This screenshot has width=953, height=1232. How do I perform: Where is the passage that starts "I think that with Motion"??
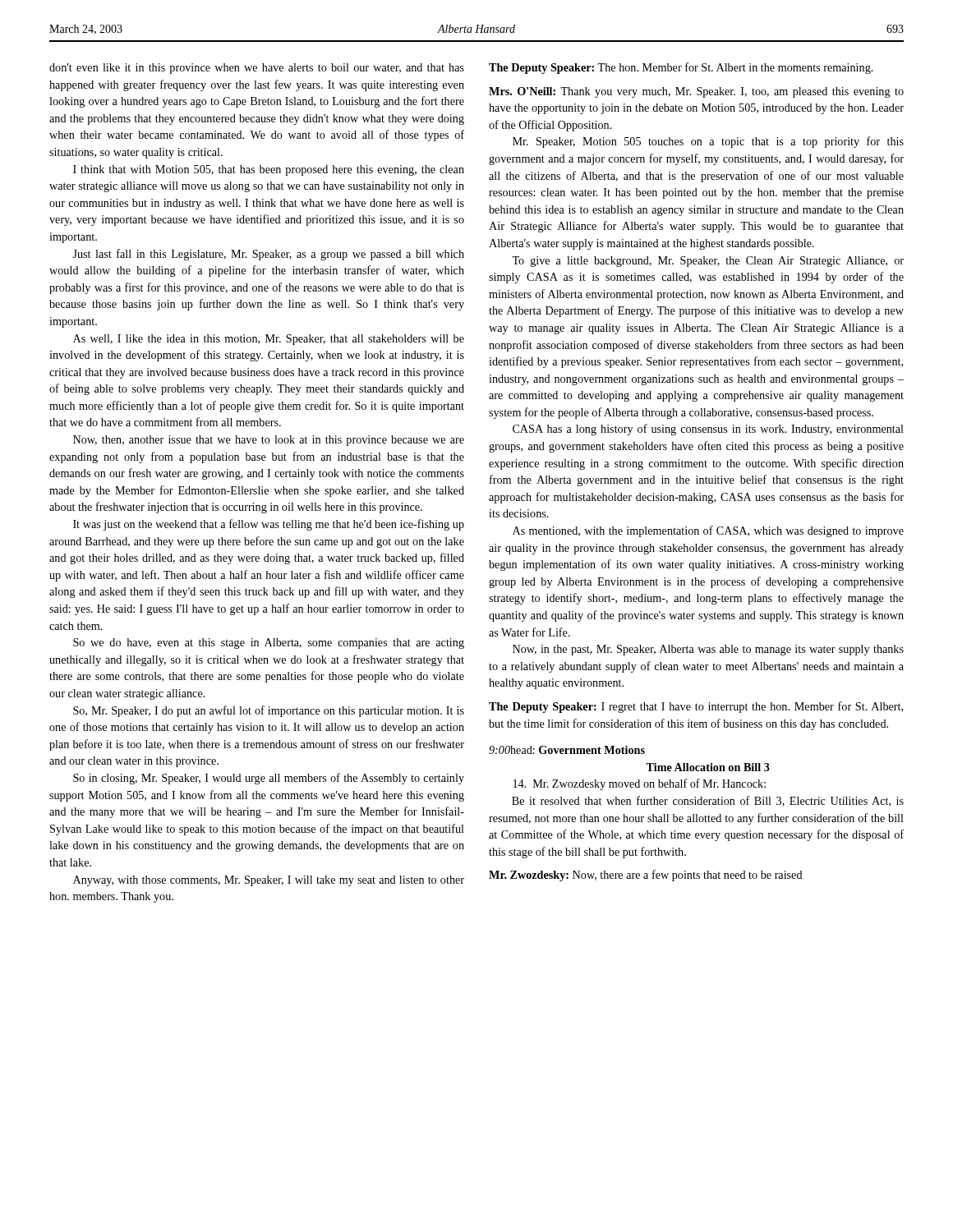pos(257,203)
